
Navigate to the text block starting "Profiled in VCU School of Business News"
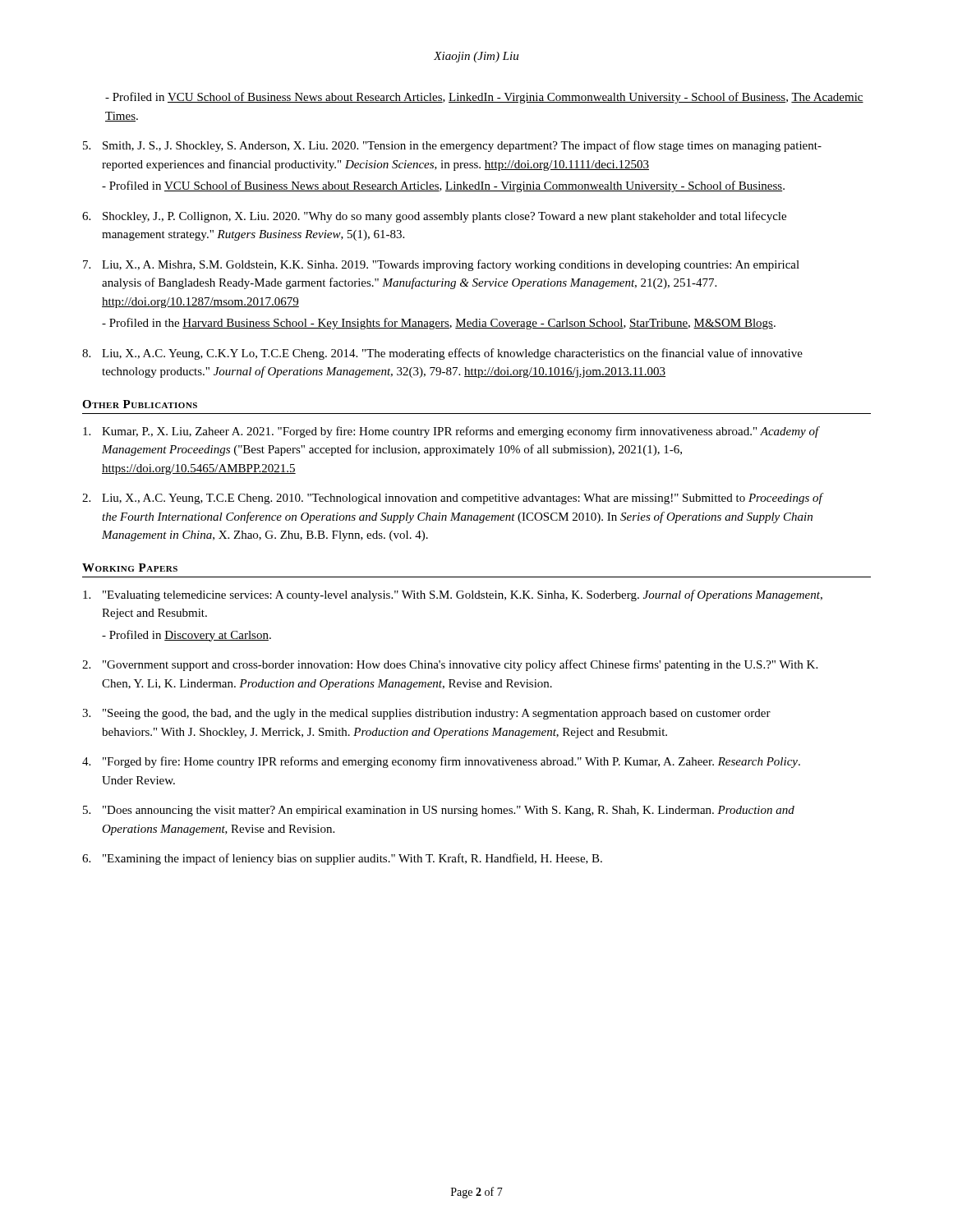click(484, 106)
